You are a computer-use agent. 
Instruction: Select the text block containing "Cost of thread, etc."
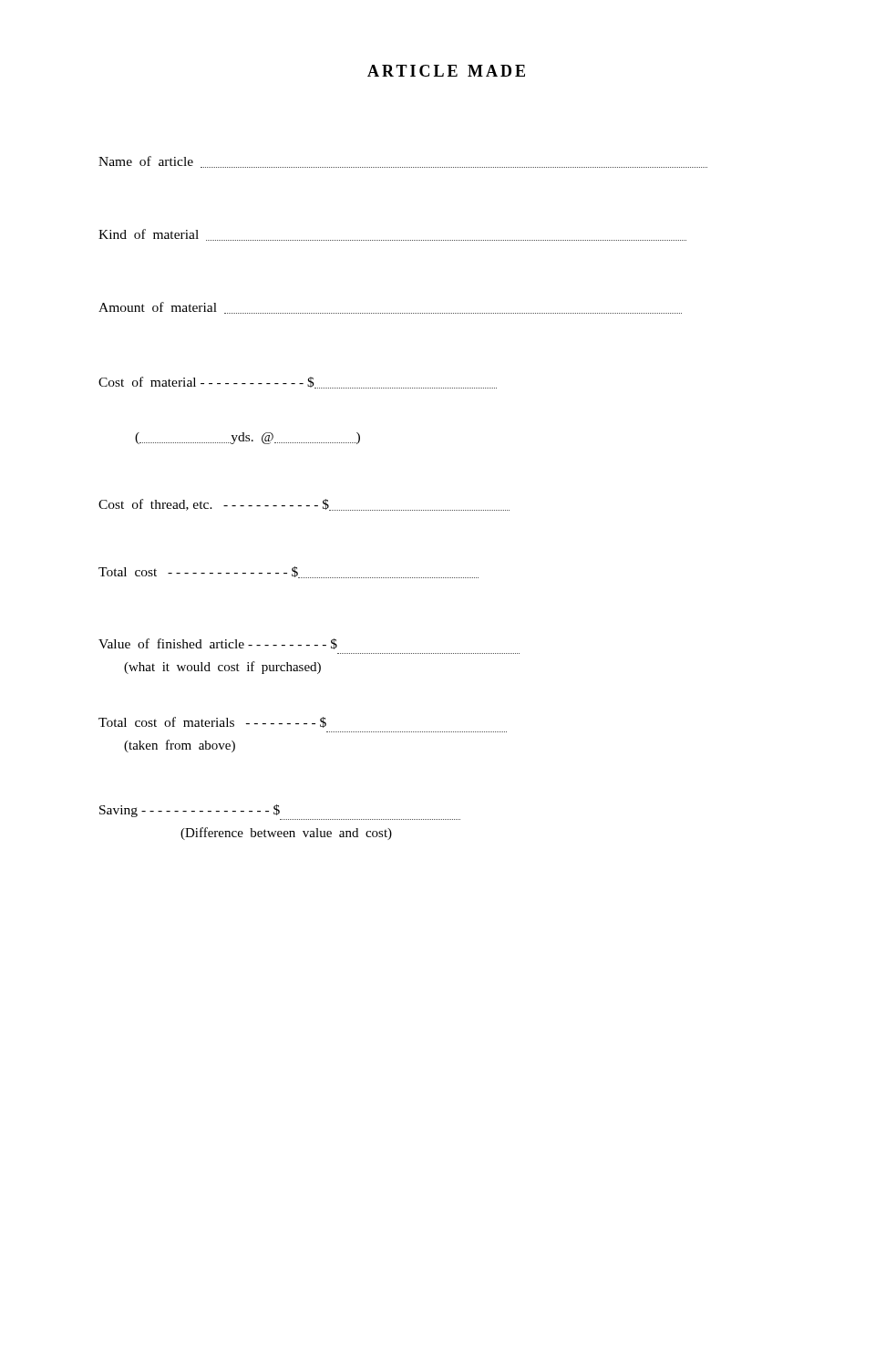pos(304,504)
